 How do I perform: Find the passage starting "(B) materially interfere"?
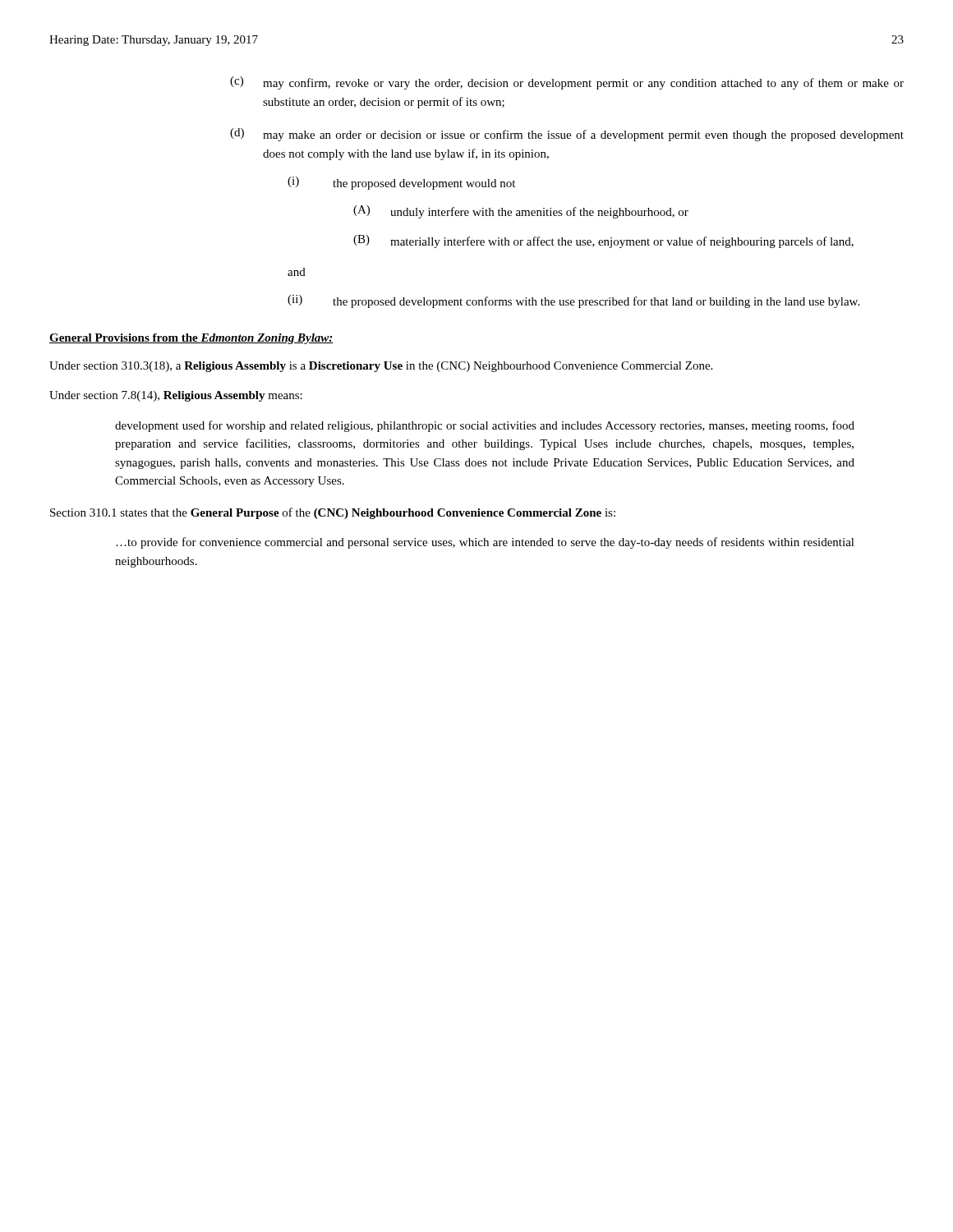[x=604, y=242]
